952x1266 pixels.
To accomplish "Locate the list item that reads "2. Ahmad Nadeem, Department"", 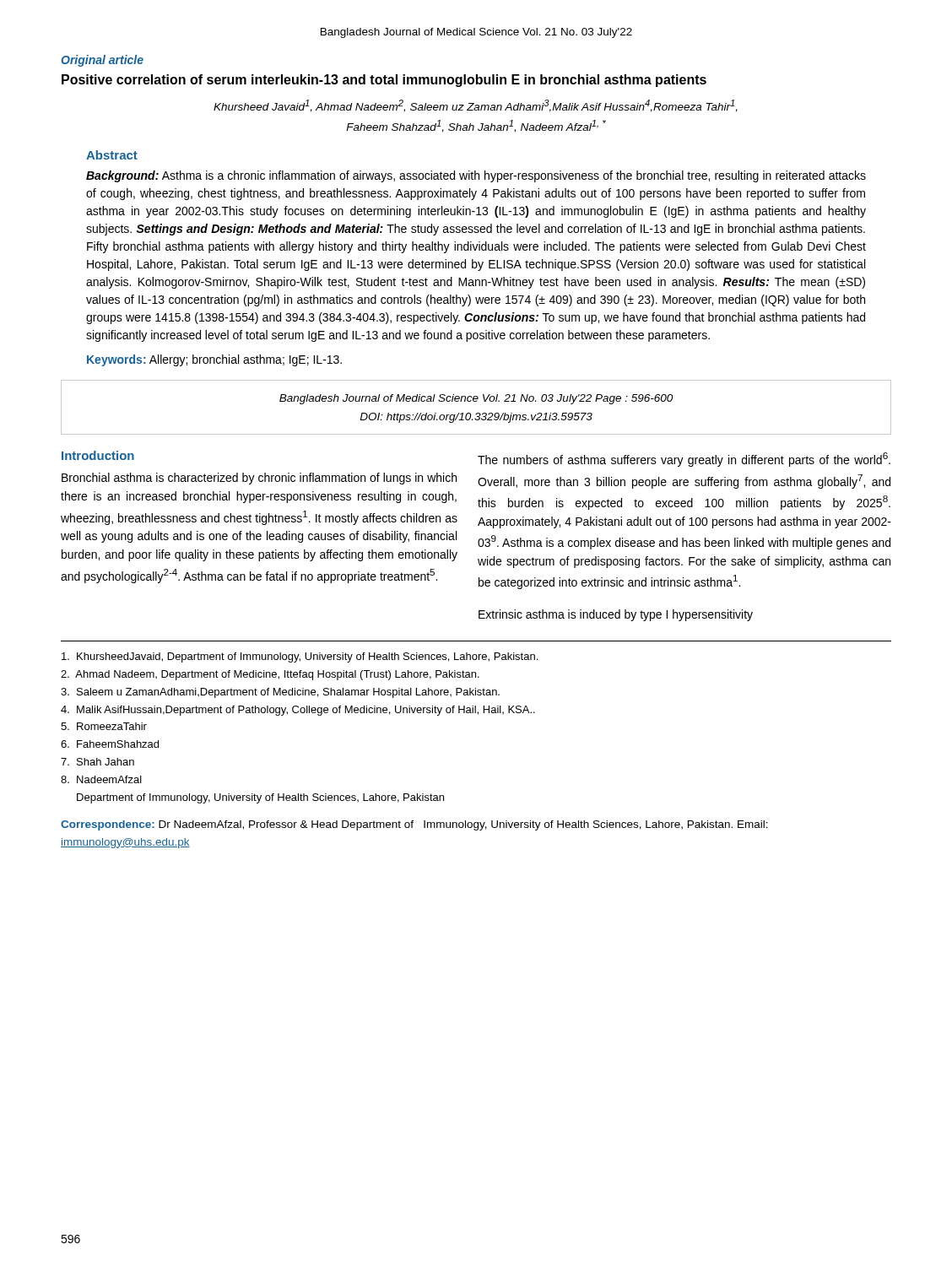I will 270,674.
